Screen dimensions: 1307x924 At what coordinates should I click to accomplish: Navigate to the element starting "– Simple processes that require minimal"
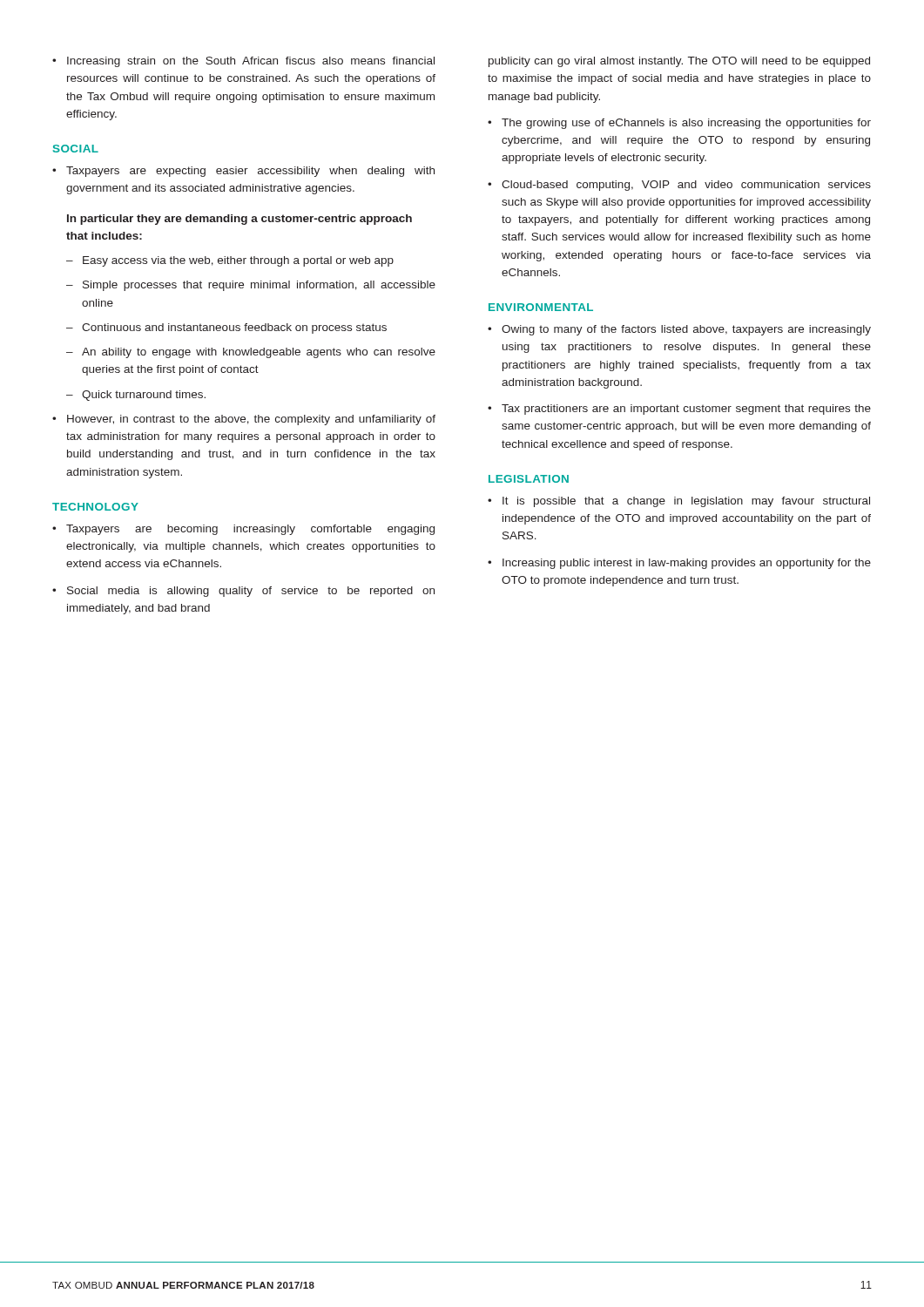[x=251, y=294]
